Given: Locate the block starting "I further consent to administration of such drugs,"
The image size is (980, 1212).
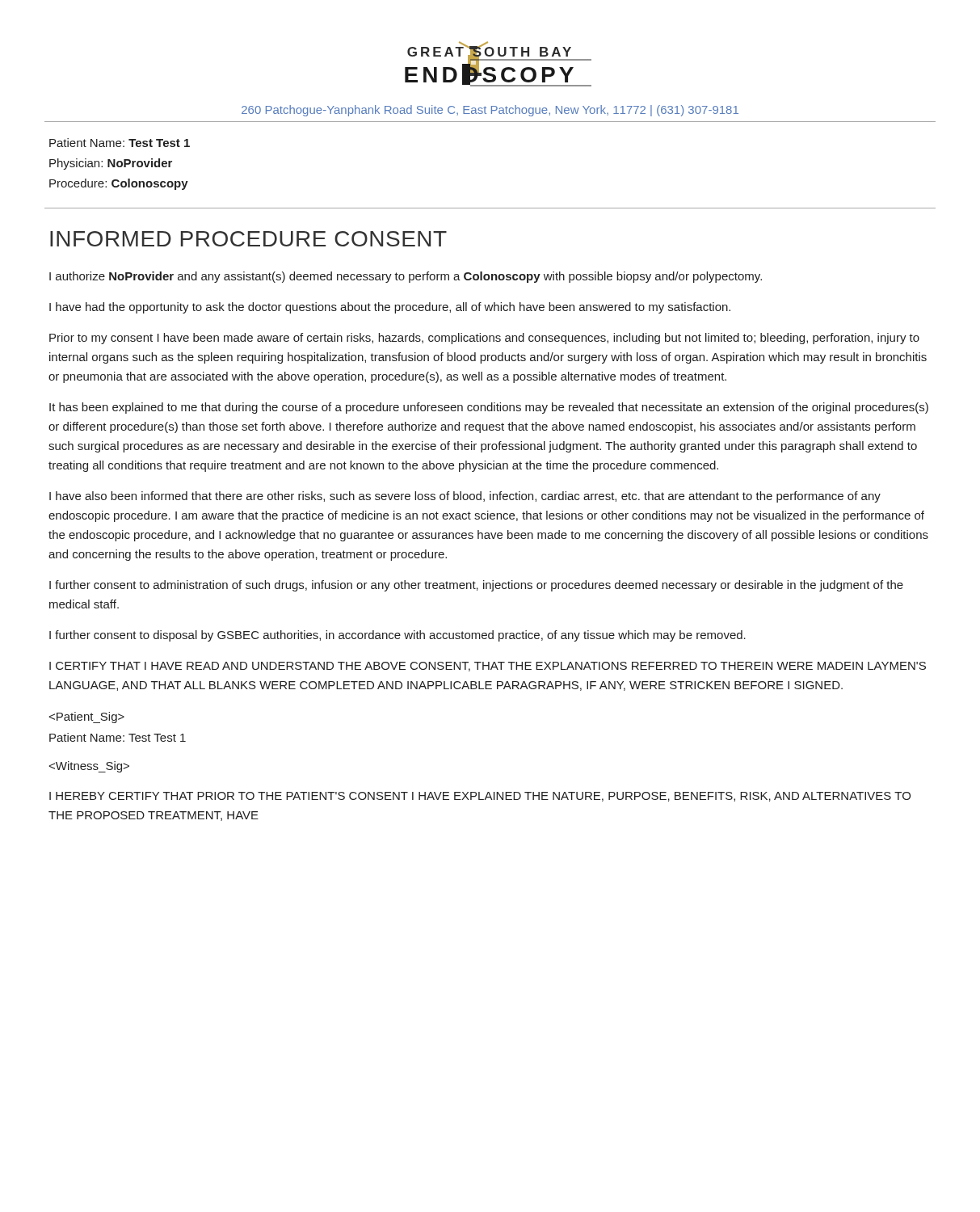Looking at the screenshot, I should click(x=476, y=594).
